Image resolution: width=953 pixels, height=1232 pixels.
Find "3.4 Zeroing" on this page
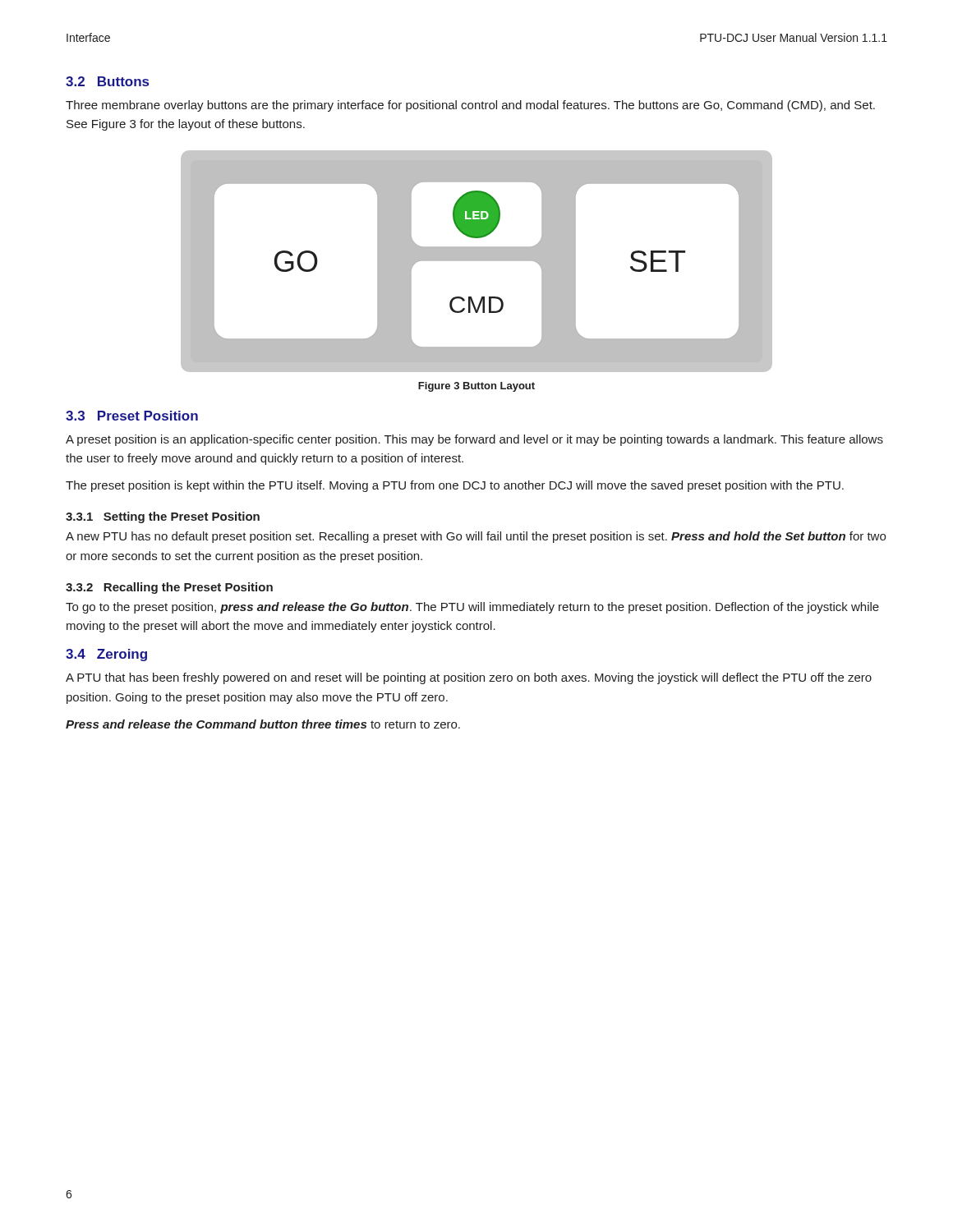click(x=107, y=654)
